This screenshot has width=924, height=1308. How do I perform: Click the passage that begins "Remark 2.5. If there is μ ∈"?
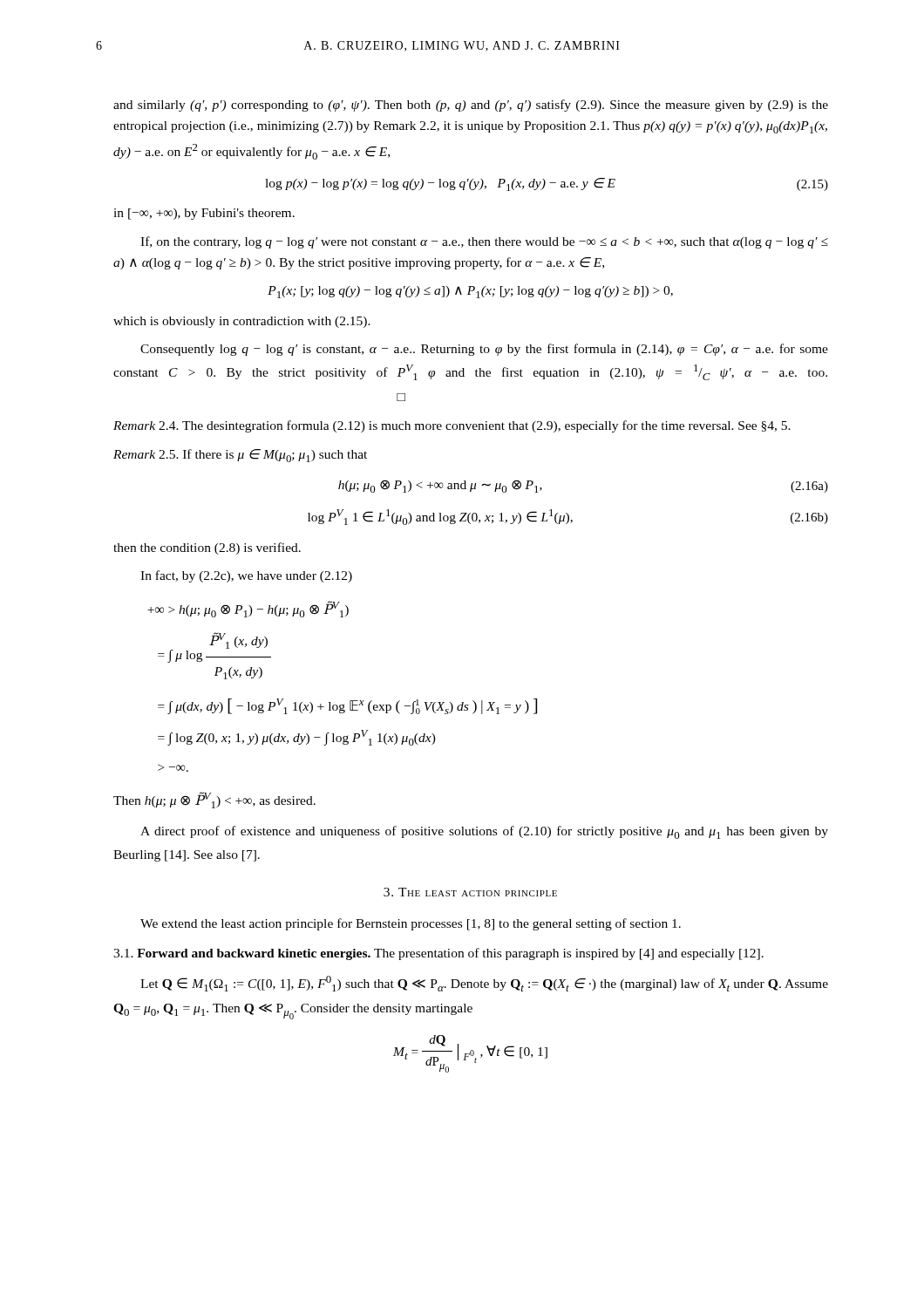click(240, 456)
